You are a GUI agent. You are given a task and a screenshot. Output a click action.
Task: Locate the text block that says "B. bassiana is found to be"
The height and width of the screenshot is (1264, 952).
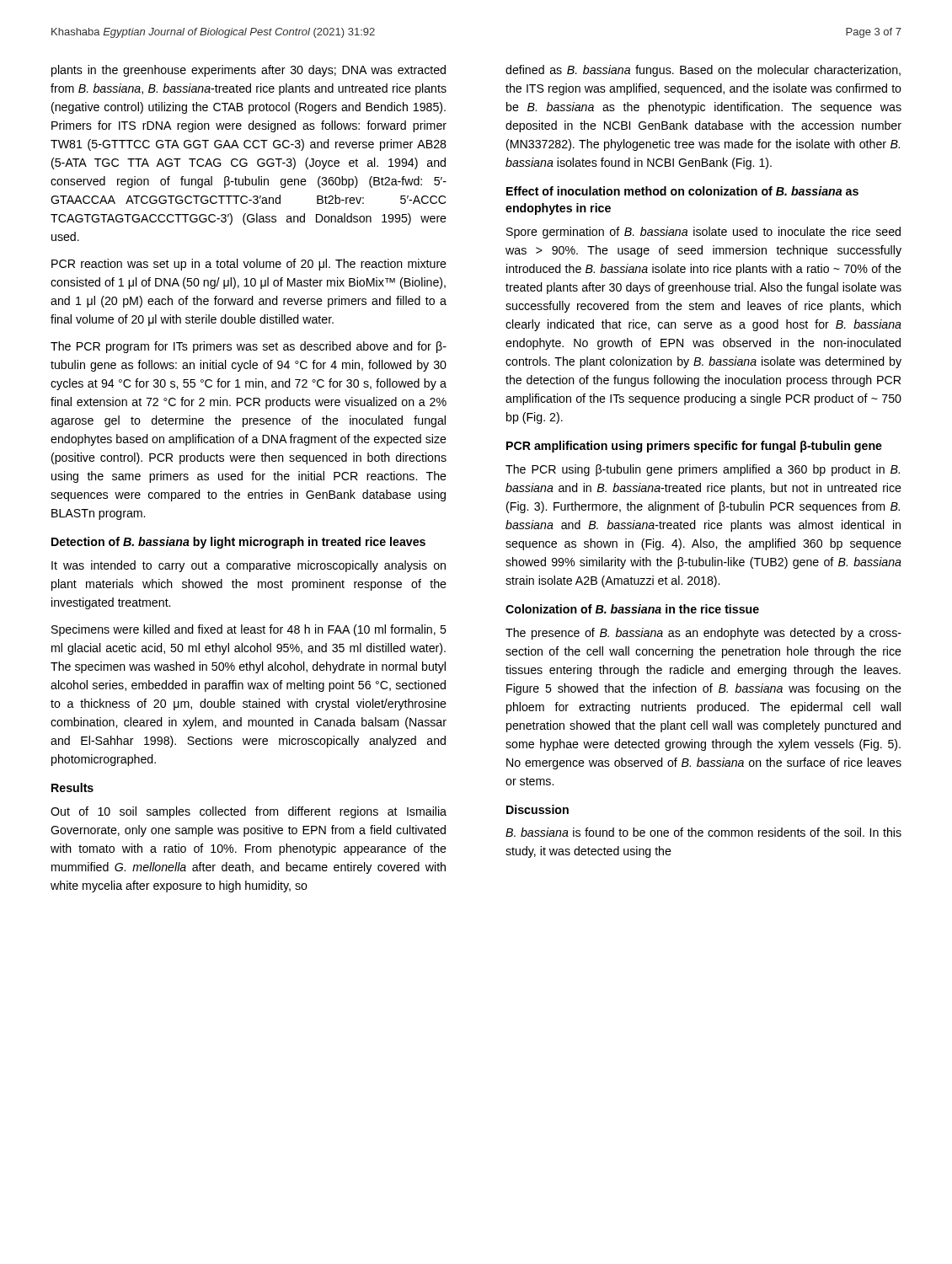pos(703,842)
